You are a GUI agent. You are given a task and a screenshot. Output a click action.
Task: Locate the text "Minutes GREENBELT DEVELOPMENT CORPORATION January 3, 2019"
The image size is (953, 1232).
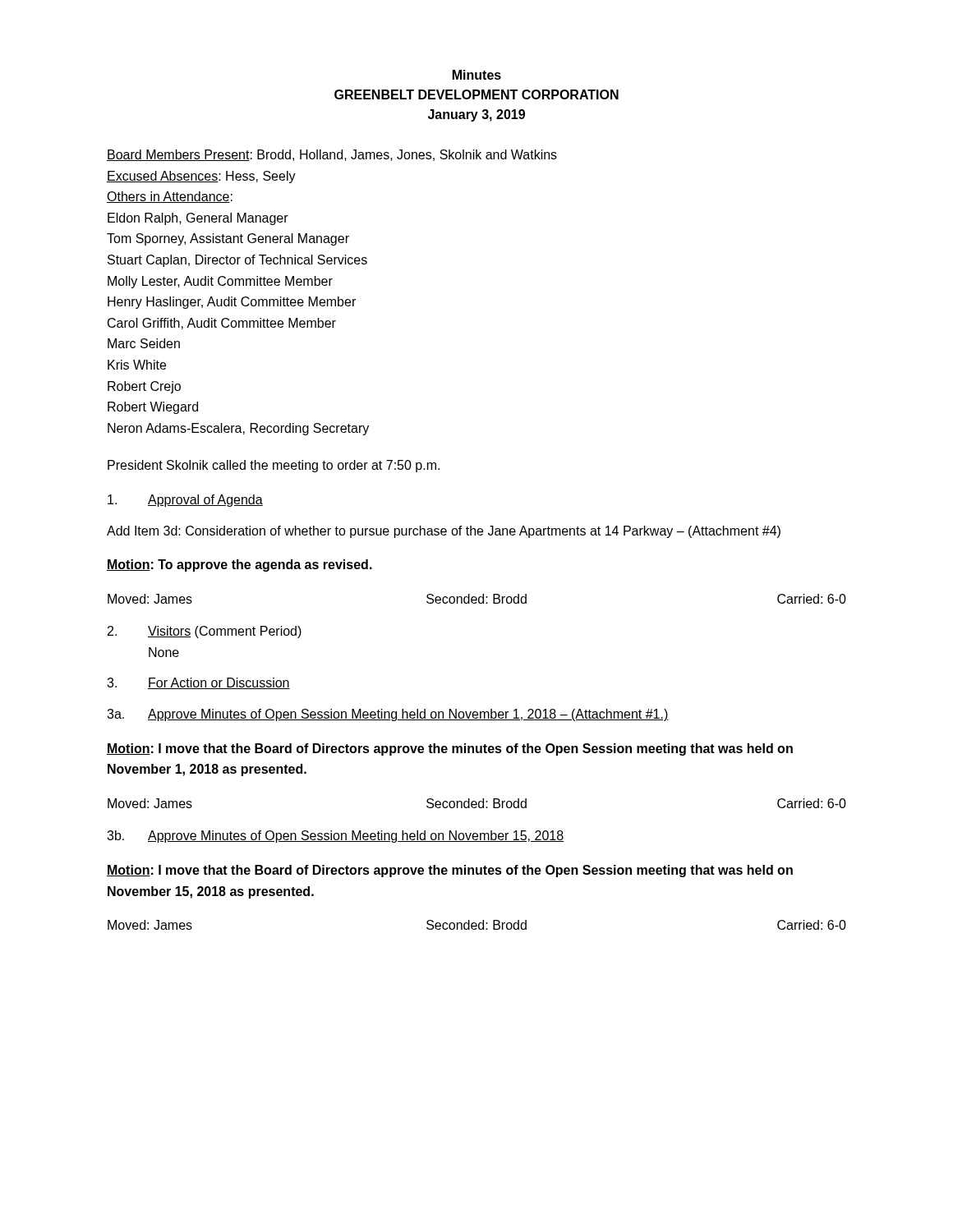476,95
